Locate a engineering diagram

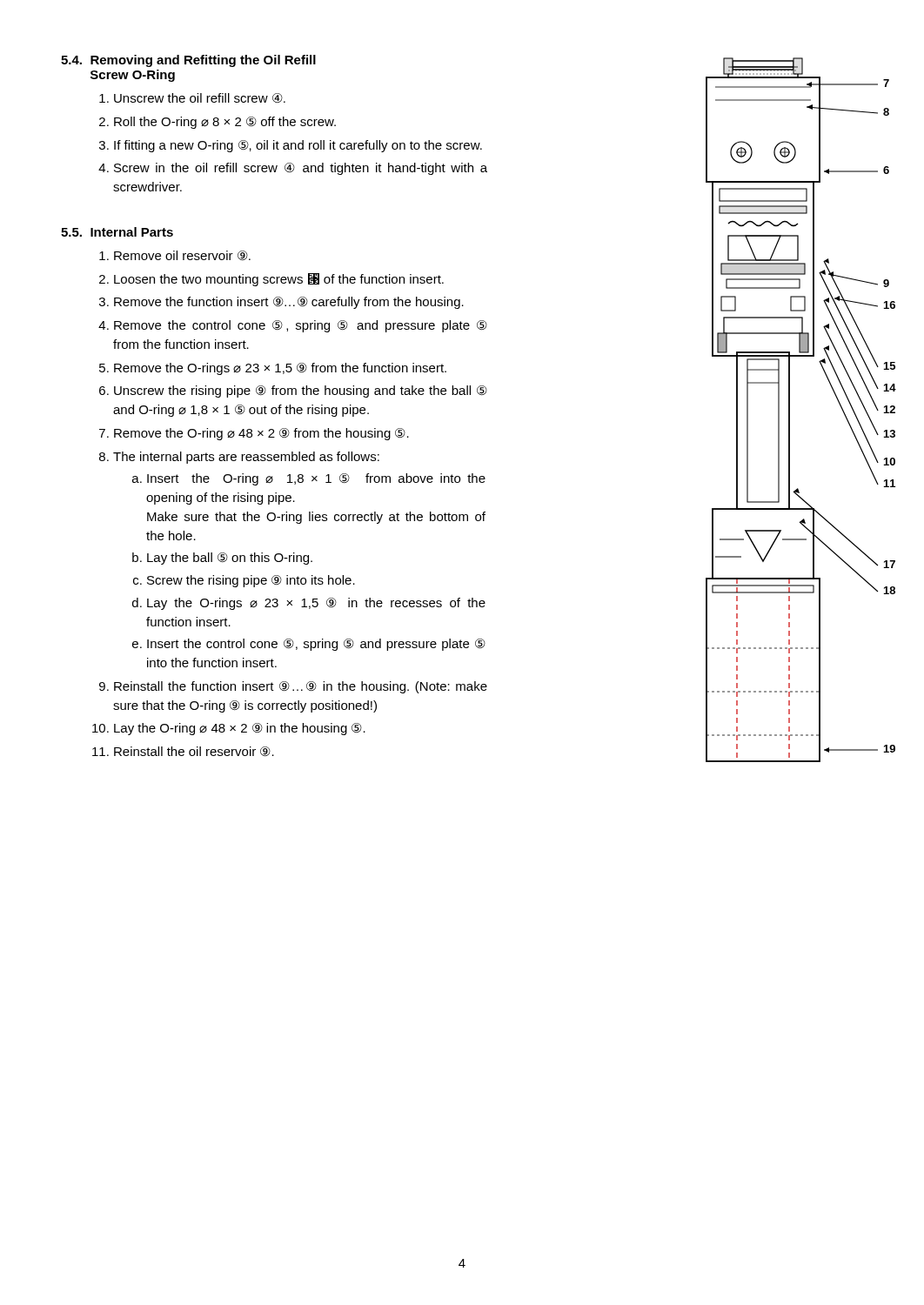pos(728,439)
